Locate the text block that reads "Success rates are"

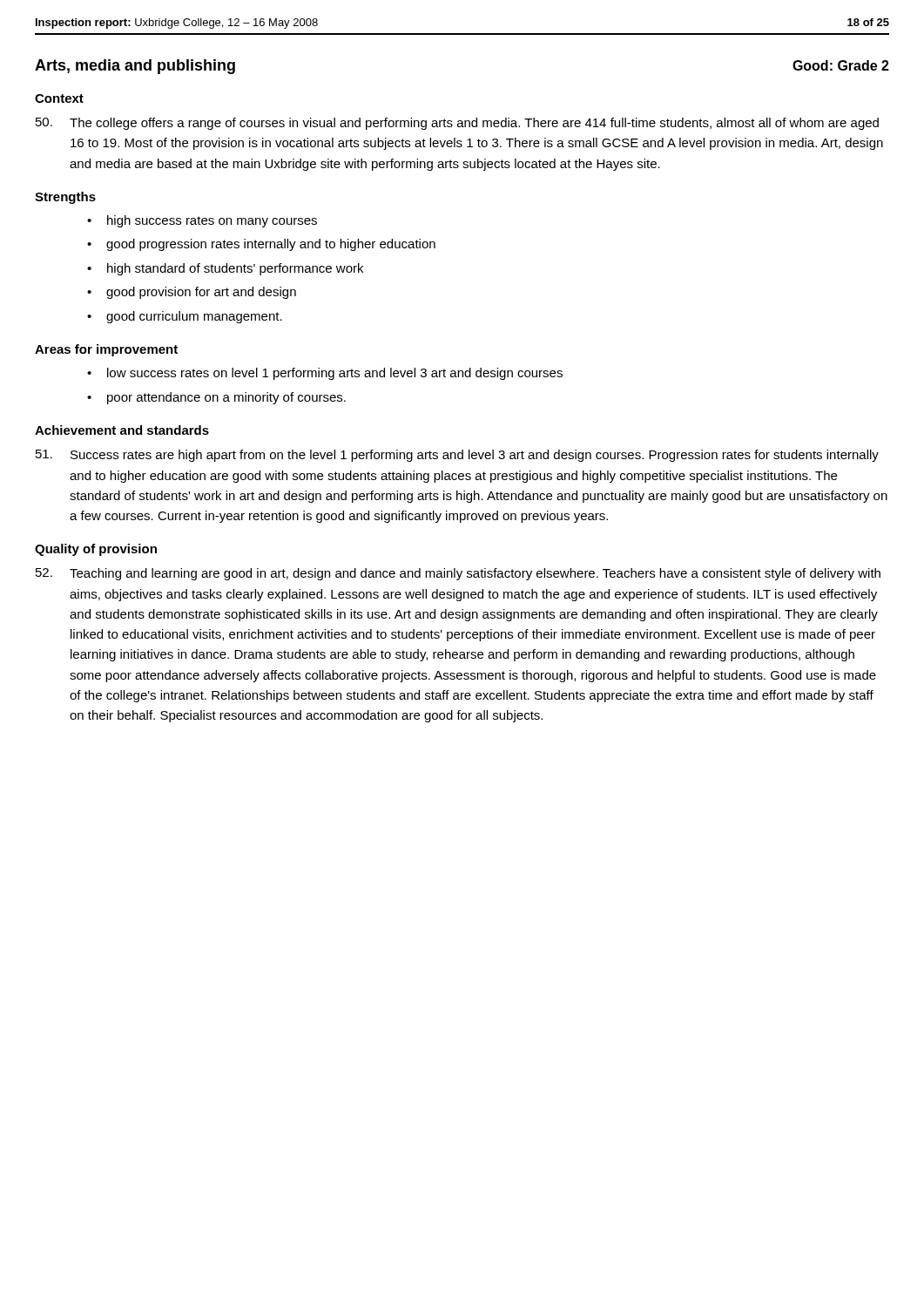pyautogui.click(x=462, y=485)
